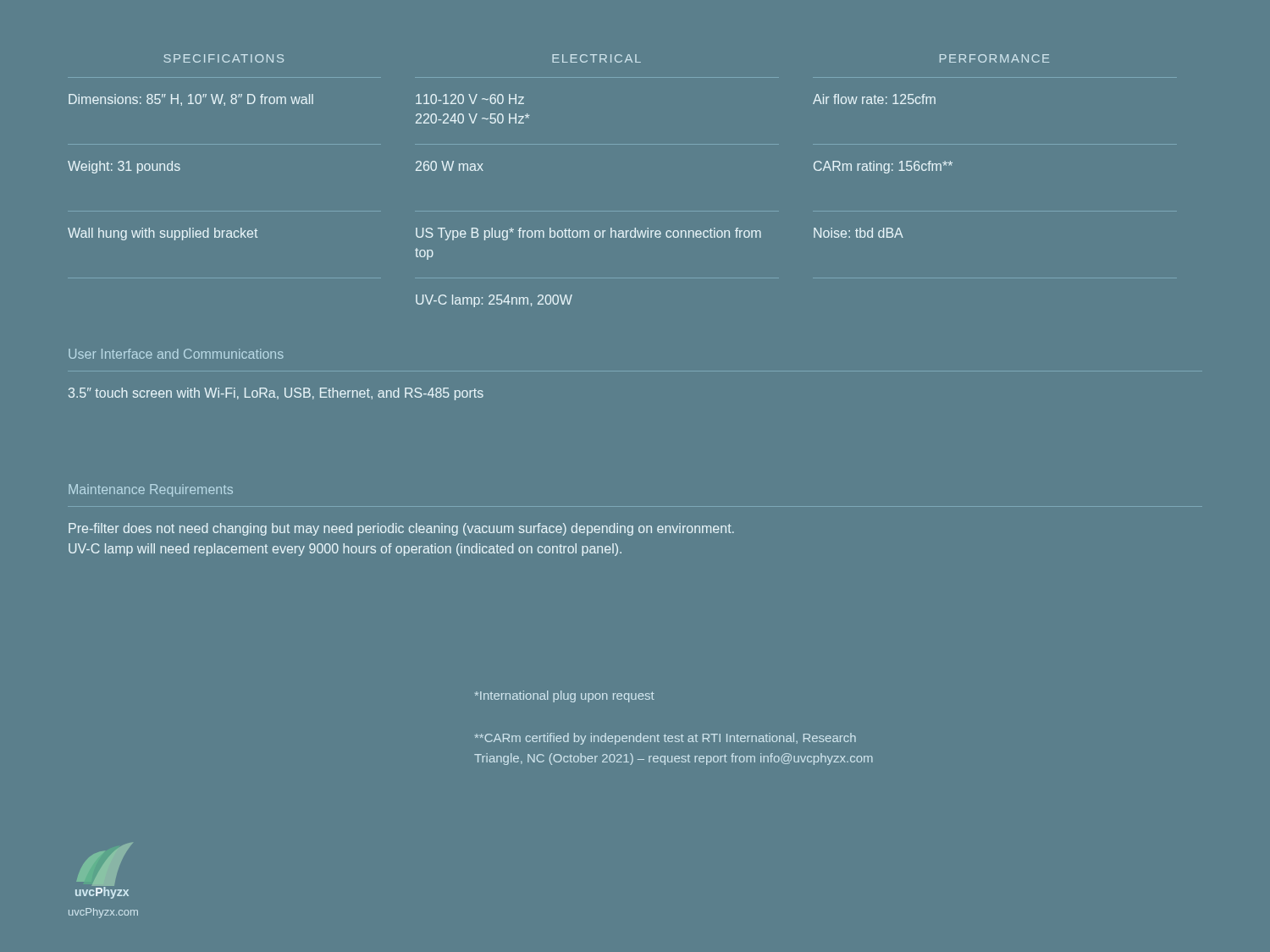
Task: Select the text starting "Maintenance Requirements Pre-filter"
Action: tap(635, 521)
